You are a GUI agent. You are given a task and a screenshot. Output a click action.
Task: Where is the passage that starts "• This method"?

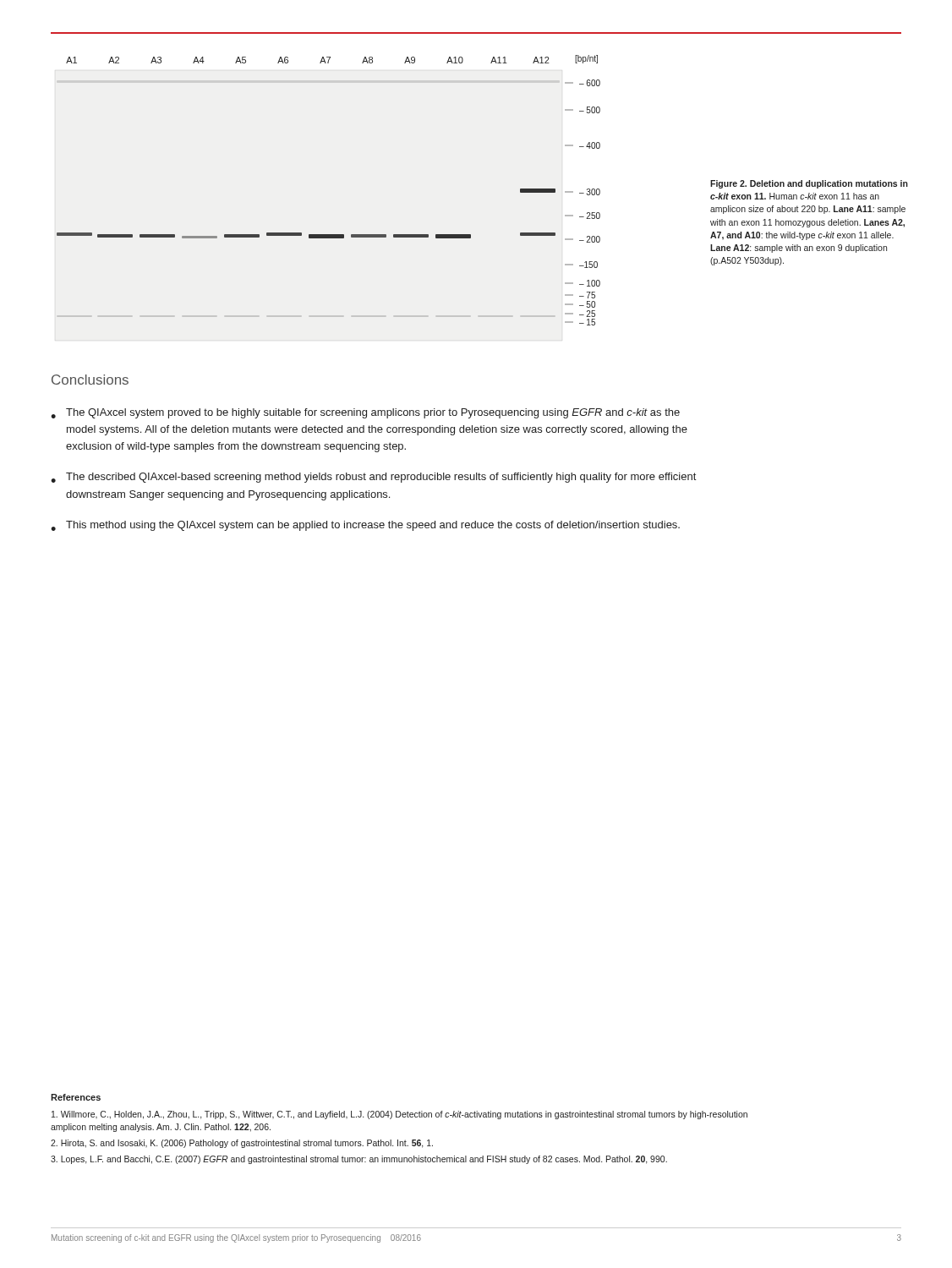click(x=380, y=529)
